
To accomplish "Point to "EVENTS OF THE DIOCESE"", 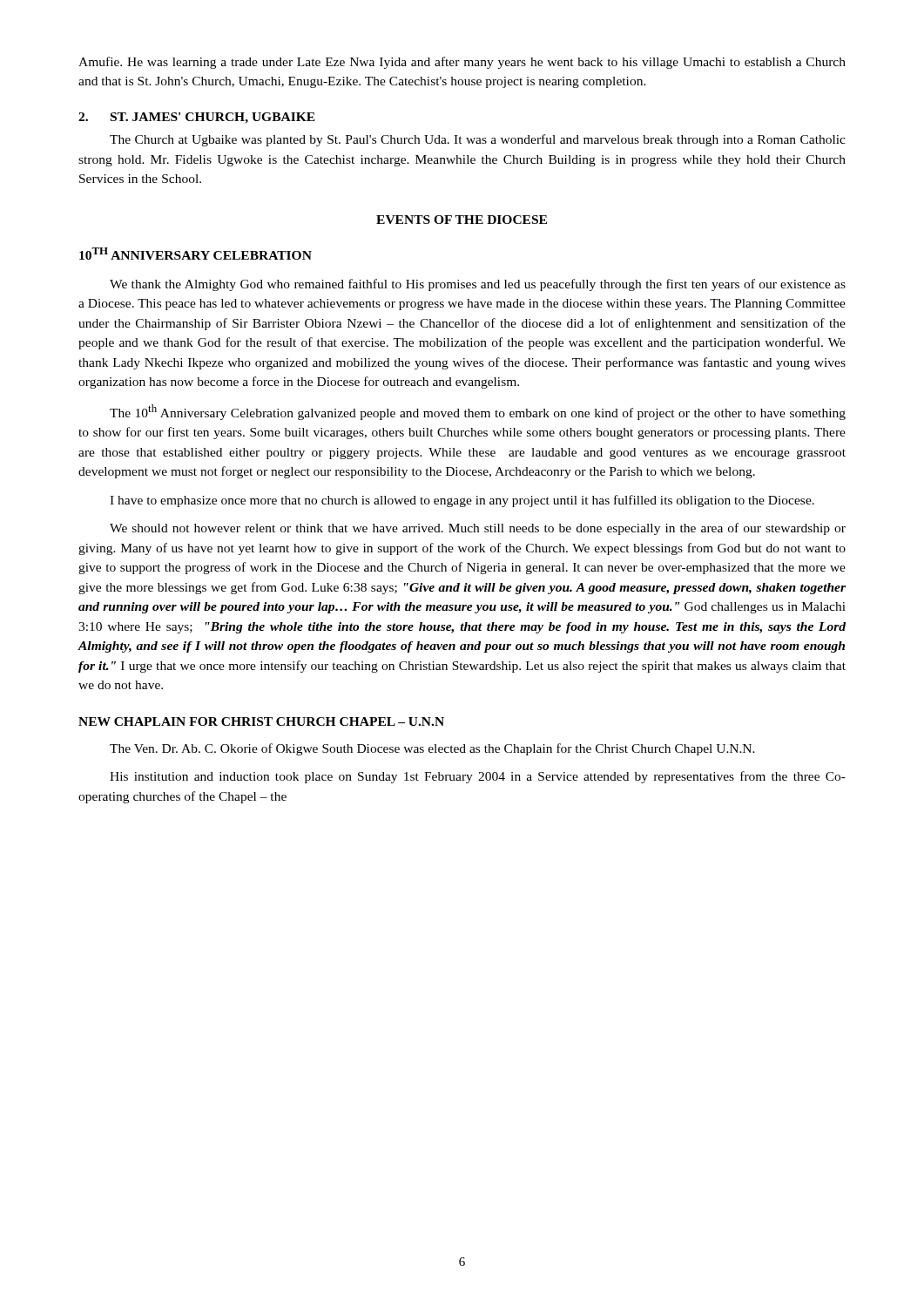I will click(462, 219).
